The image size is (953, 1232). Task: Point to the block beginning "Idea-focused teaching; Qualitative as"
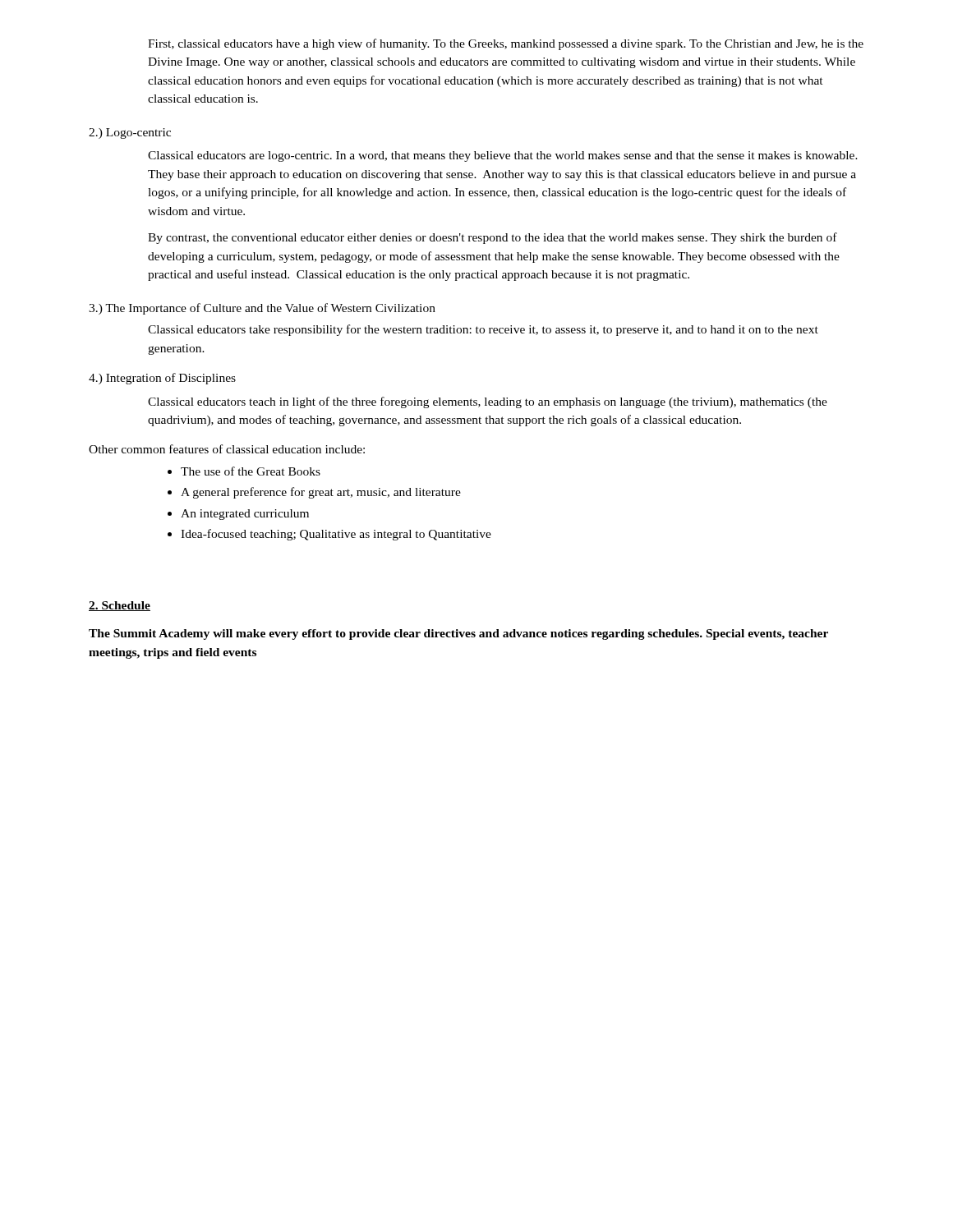coord(336,534)
